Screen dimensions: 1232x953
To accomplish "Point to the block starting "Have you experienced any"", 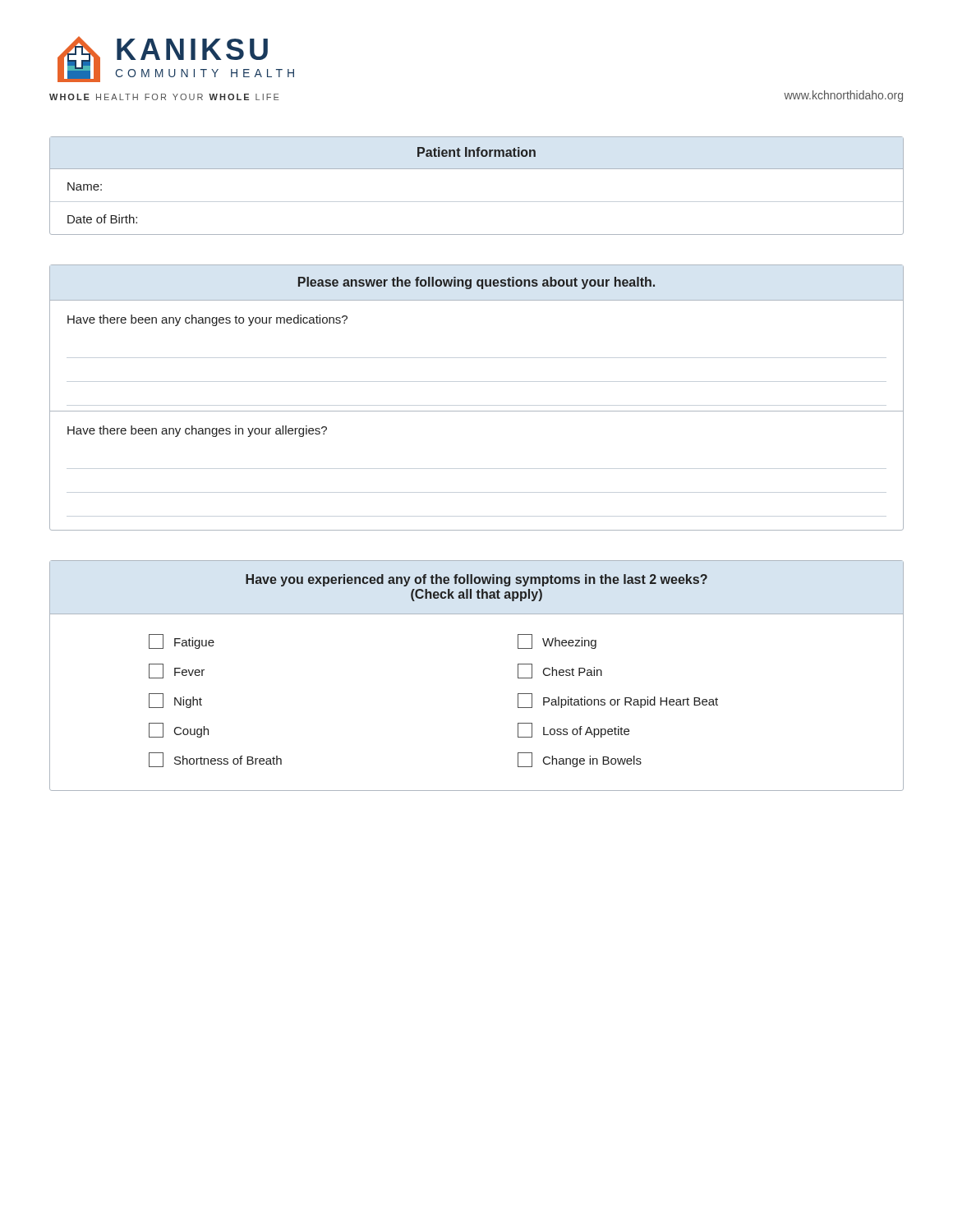I will [x=476, y=587].
